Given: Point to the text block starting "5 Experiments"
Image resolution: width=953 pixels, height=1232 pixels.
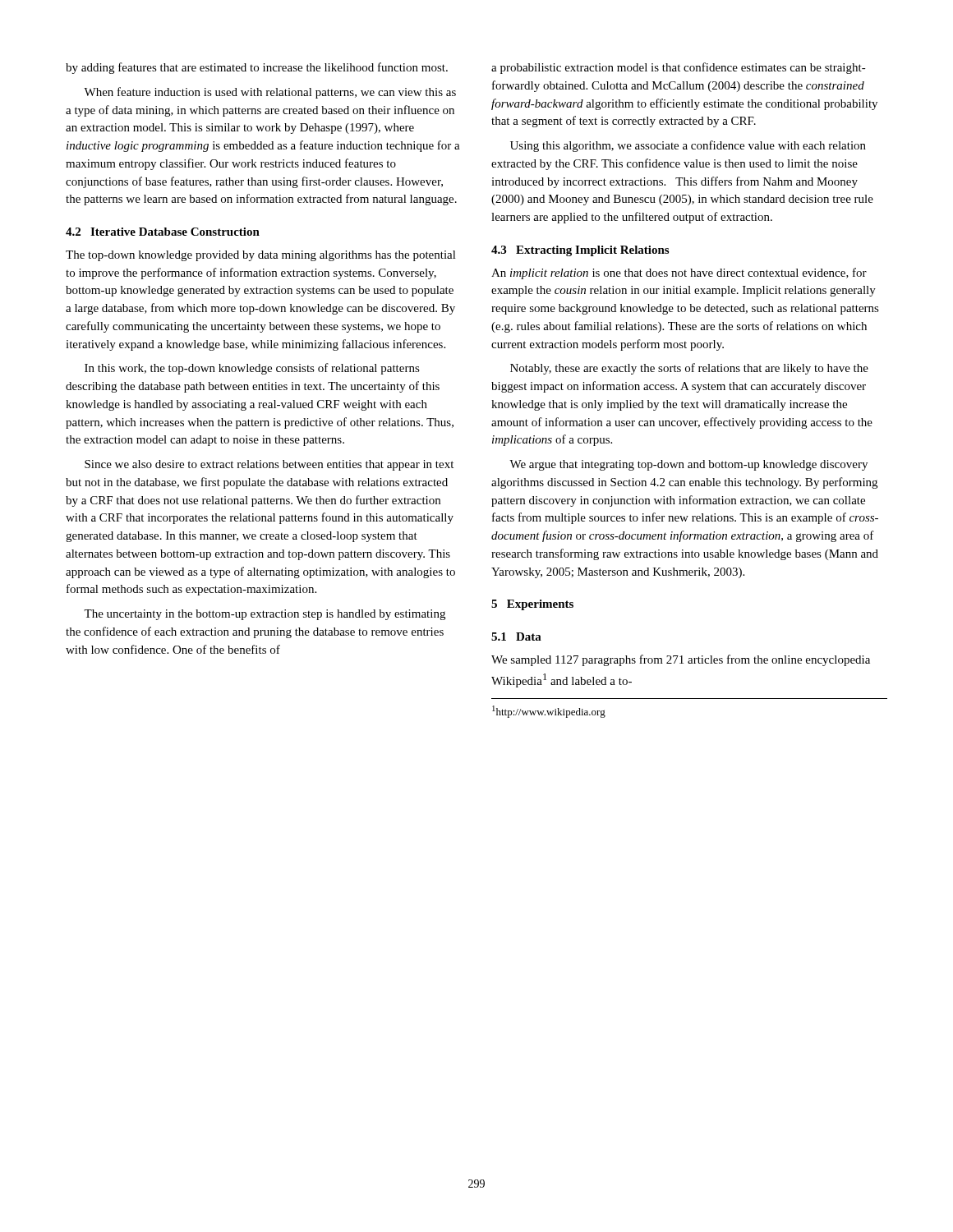Looking at the screenshot, I should point(532,605).
